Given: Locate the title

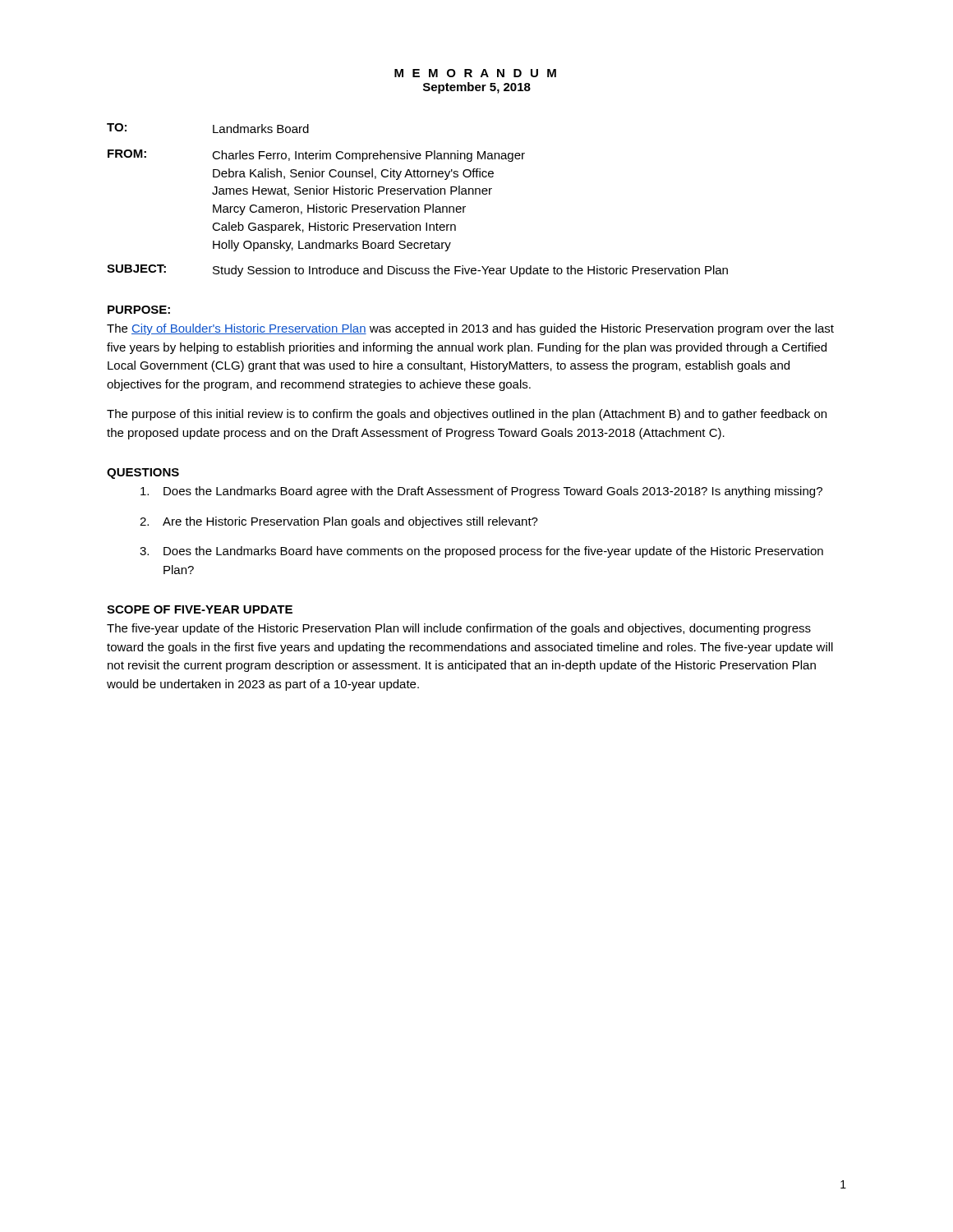Looking at the screenshot, I should (476, 80).
